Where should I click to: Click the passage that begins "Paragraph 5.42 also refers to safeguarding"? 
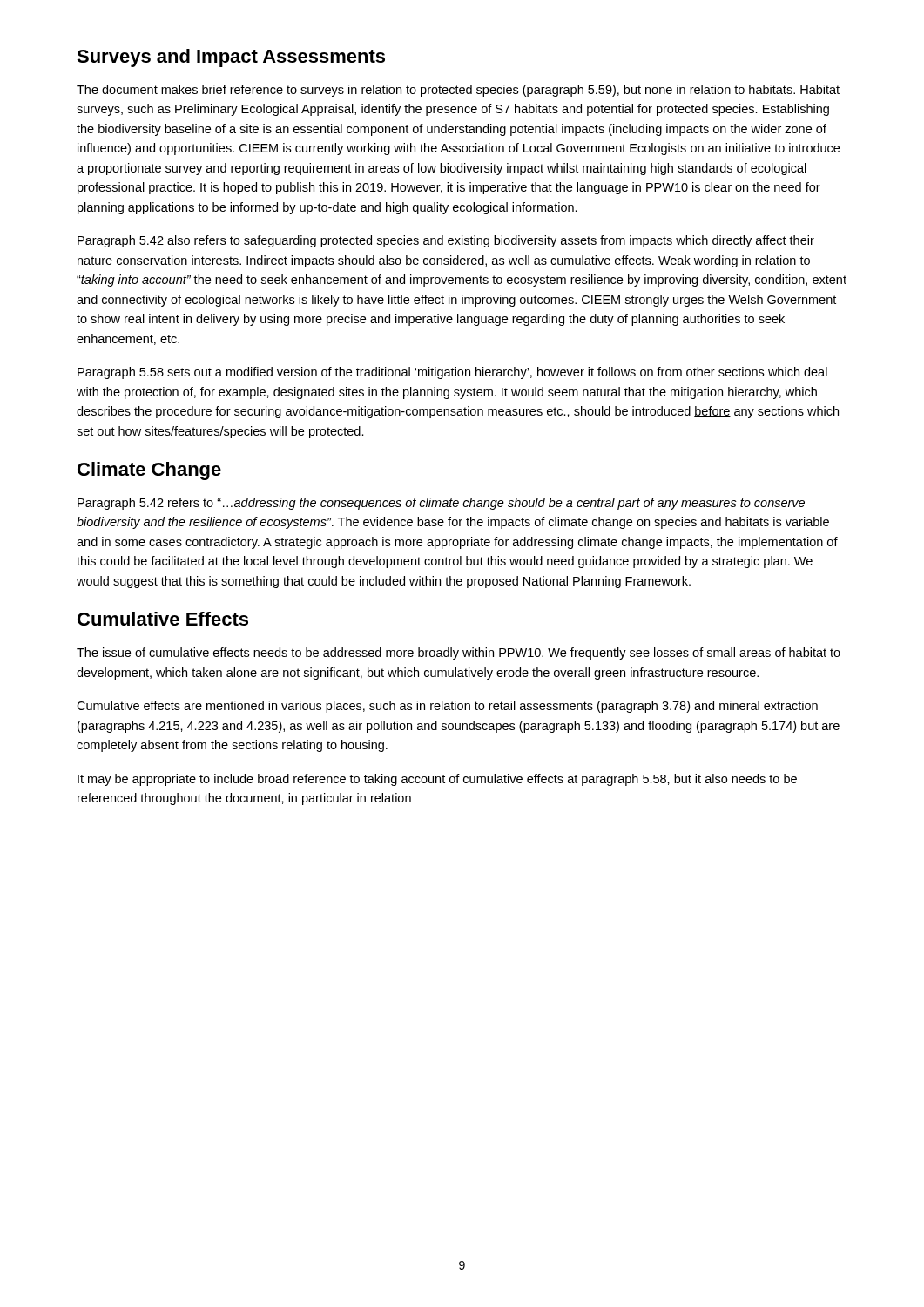462,290
